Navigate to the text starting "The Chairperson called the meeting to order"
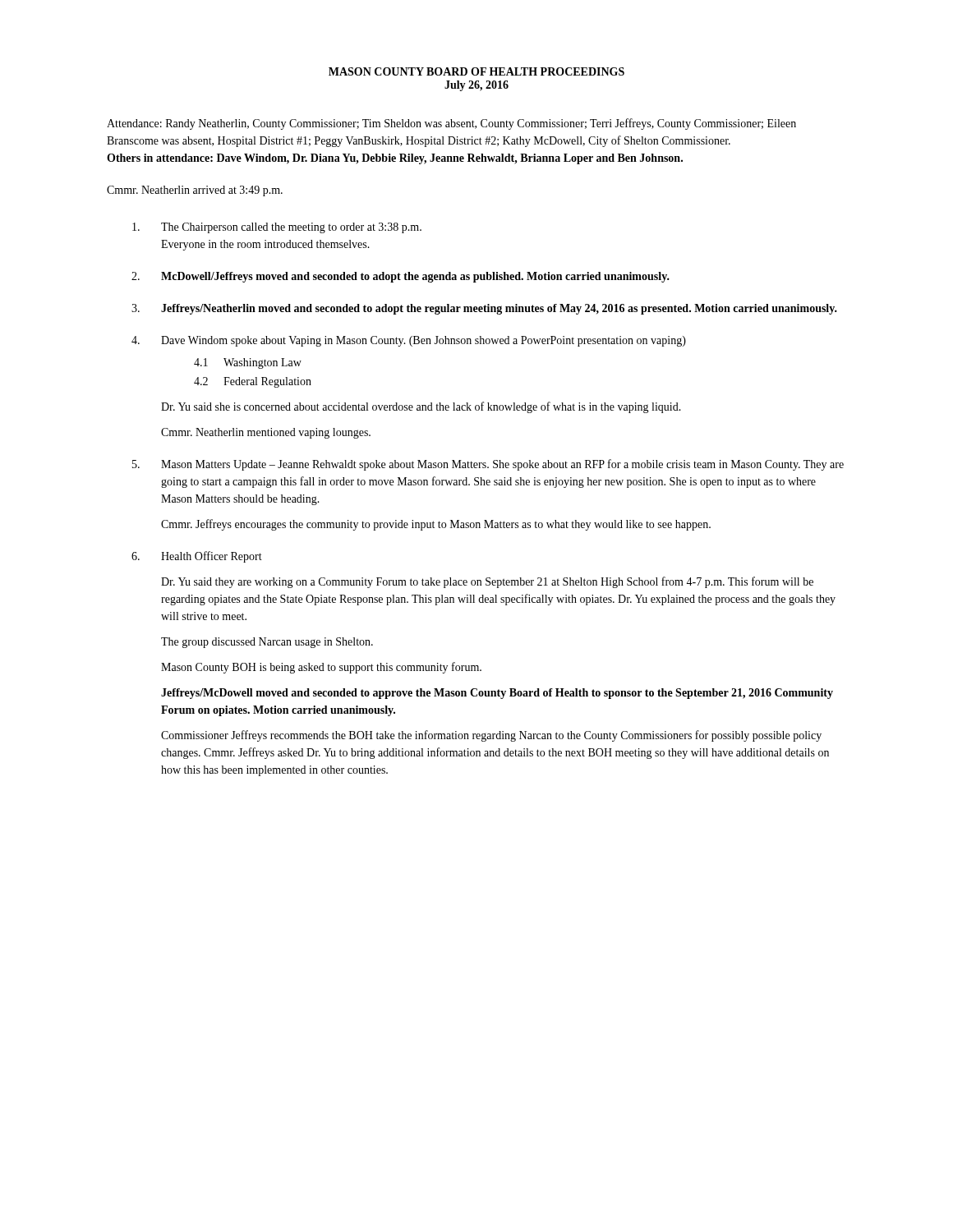Viewport: 953px width, 1232px height. click(x=277, y=228)
